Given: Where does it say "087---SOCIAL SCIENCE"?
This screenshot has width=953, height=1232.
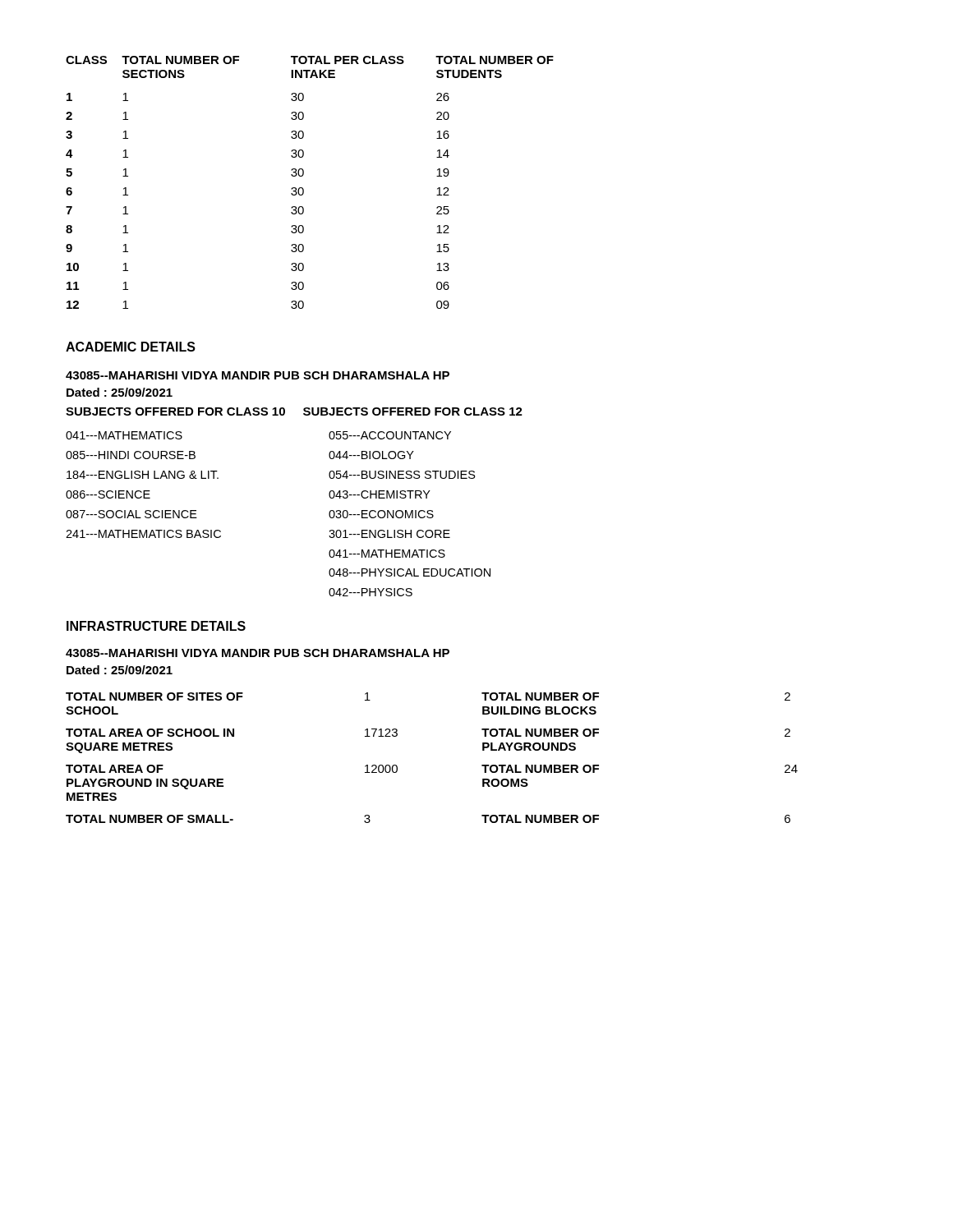Looking at the screenshot, I should point(131,514).
